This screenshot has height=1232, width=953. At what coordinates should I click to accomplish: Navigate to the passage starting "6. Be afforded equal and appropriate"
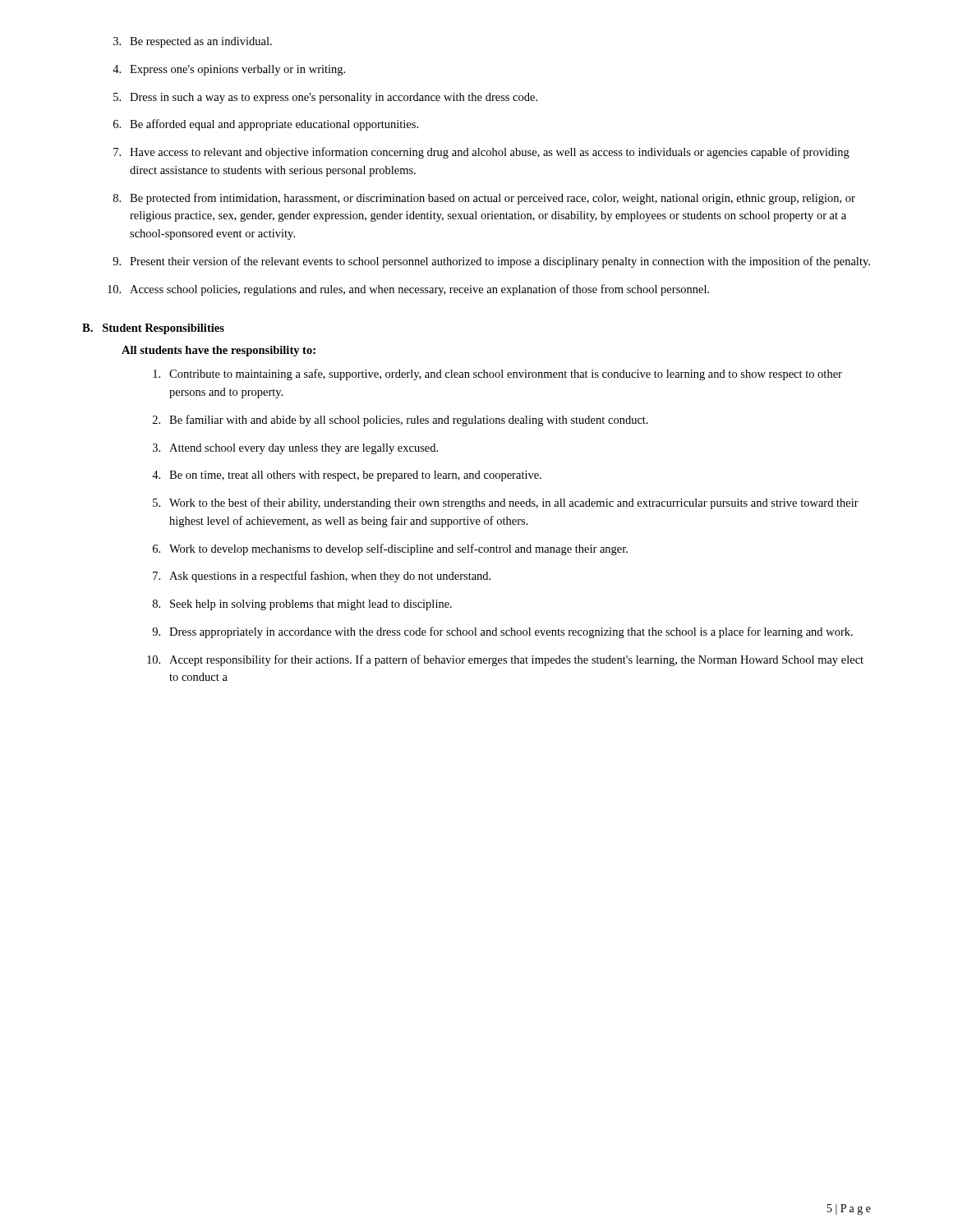tap(266, 125)
